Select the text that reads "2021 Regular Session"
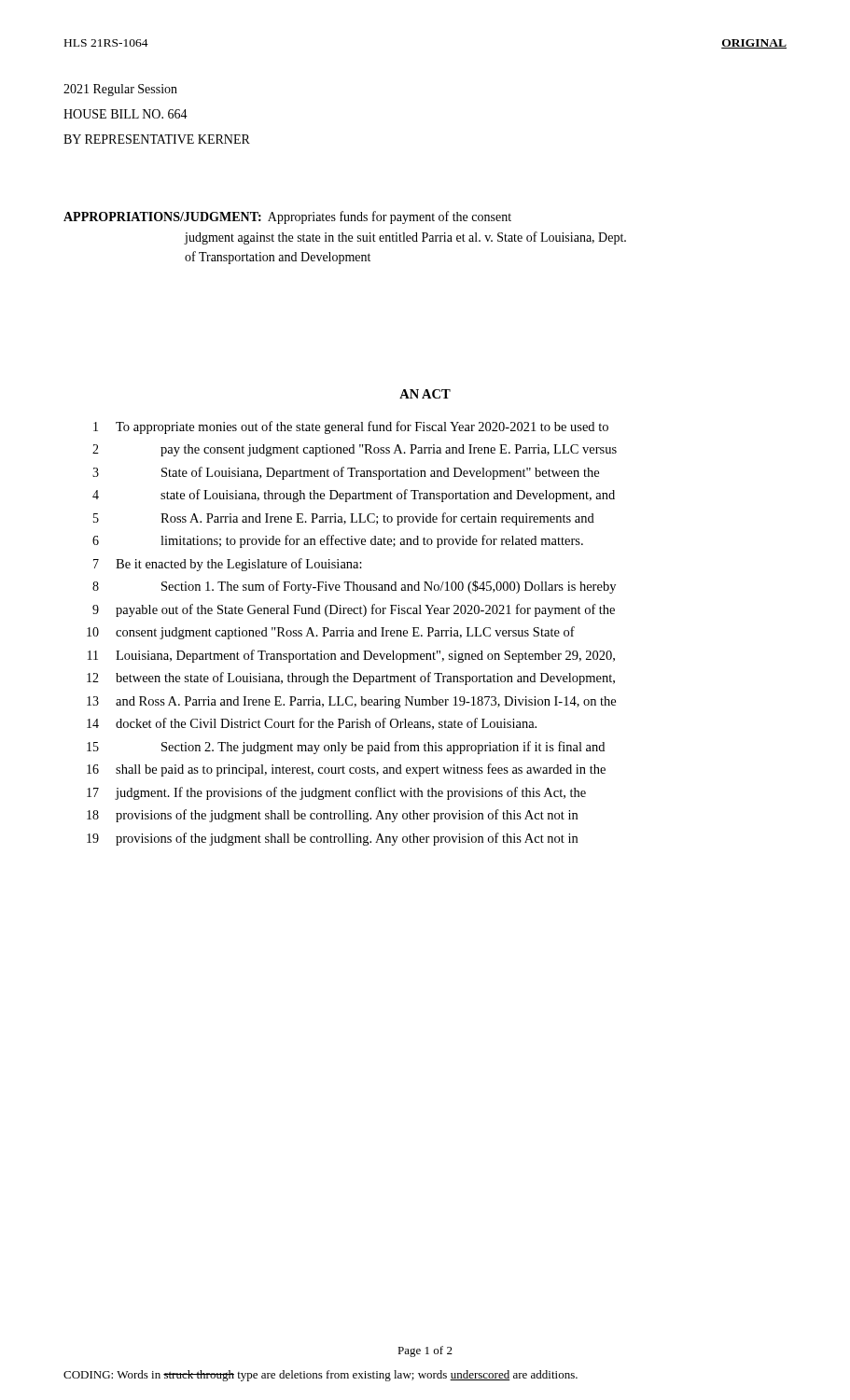Screen dimensions: 1400x850 [x=120, y=89]
